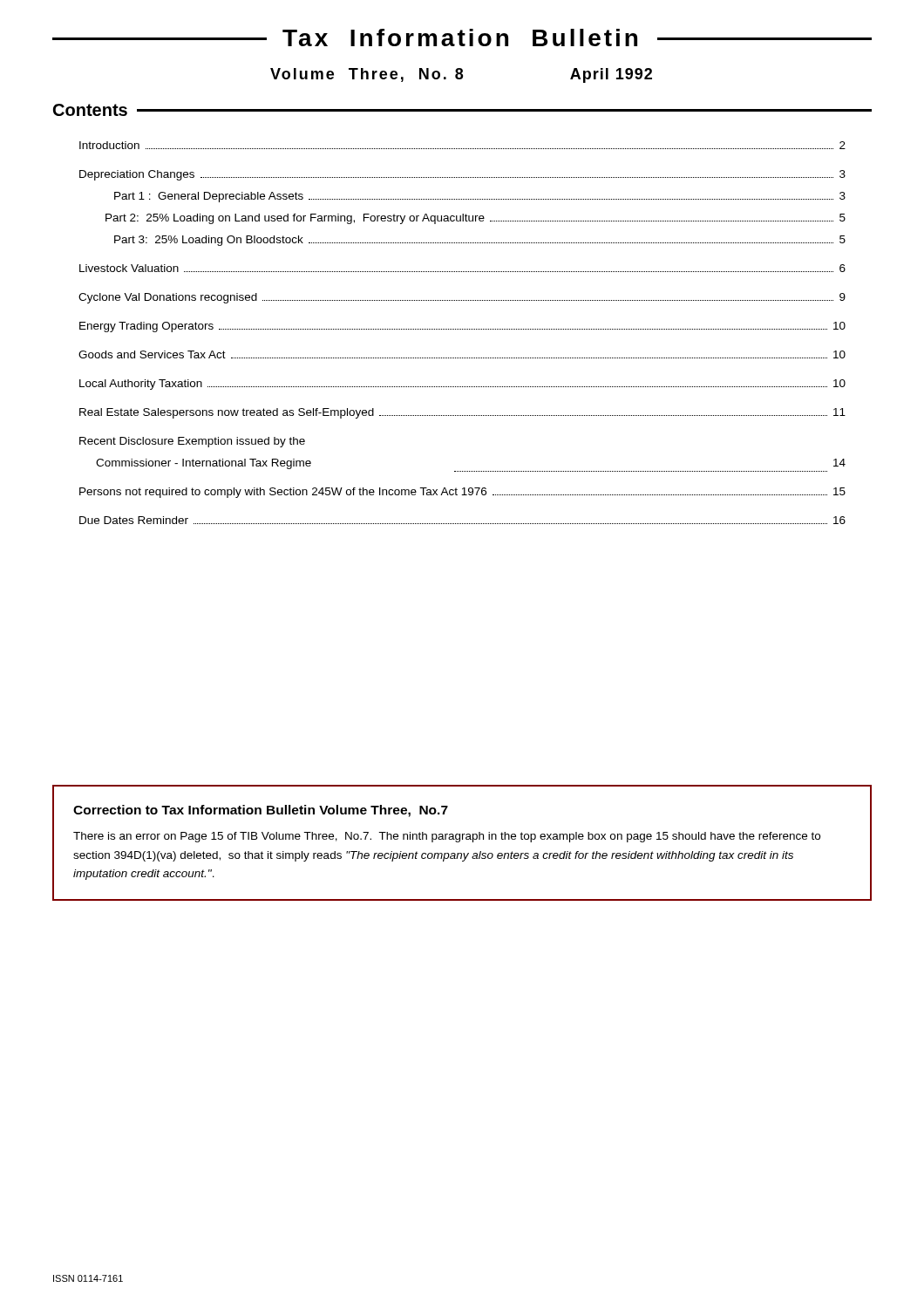Navigate to the element starting "Persons not required to comply"
Screen dimensions: 1308x924
462,492
